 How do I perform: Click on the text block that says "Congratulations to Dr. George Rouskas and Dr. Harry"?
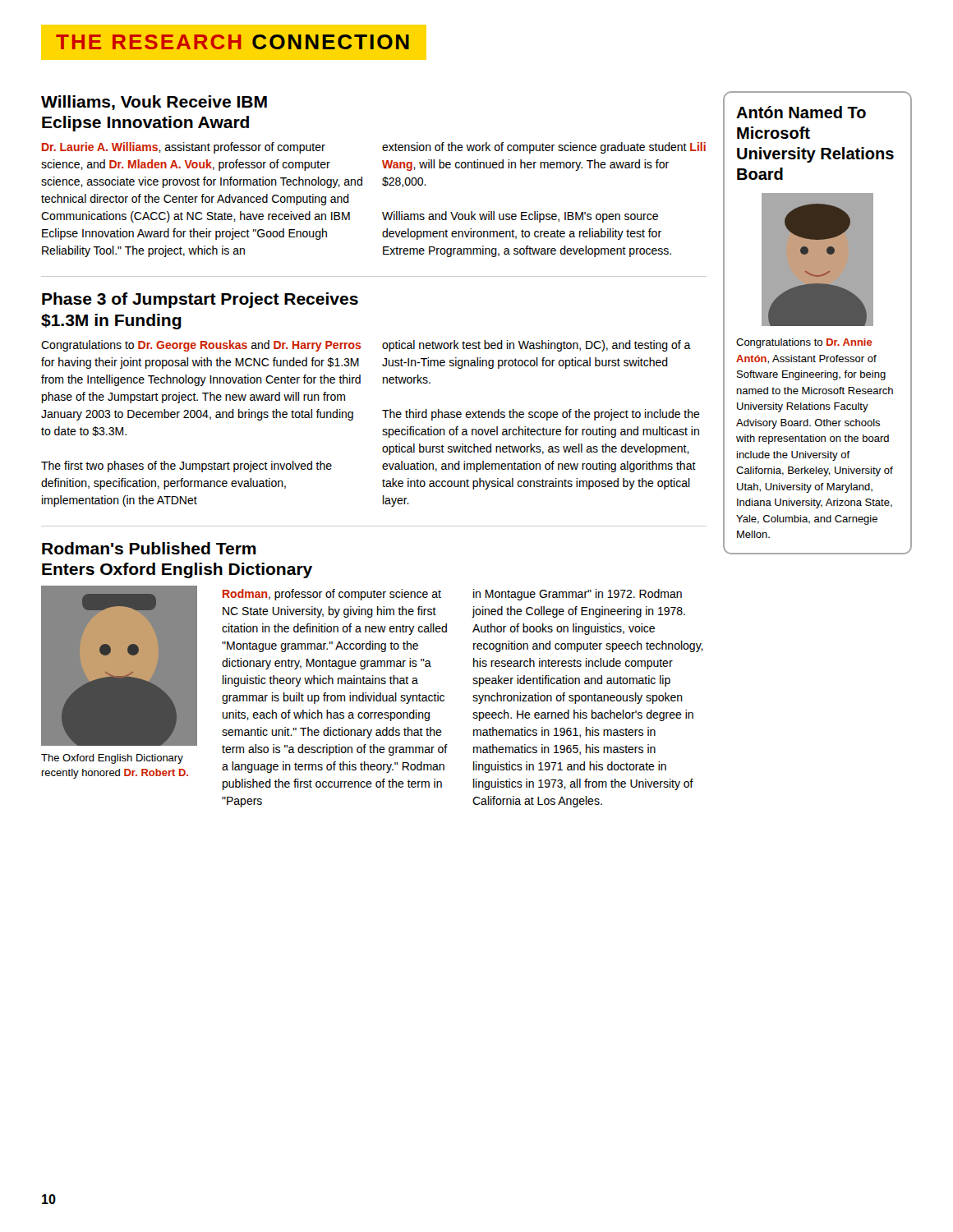click(201, 422)
